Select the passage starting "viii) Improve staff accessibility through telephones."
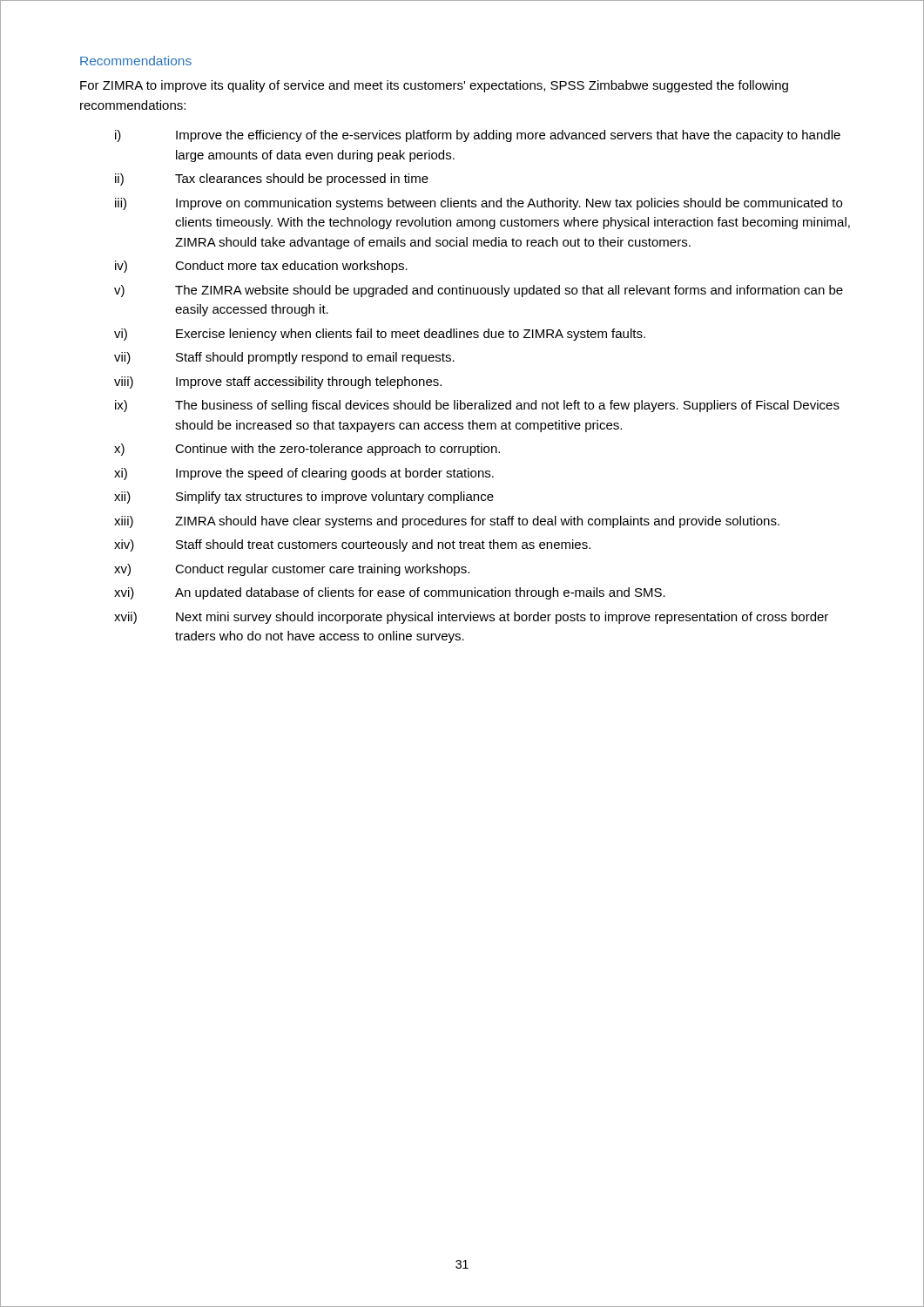This screenshot has width=924, height=1307. coord(278,383)
